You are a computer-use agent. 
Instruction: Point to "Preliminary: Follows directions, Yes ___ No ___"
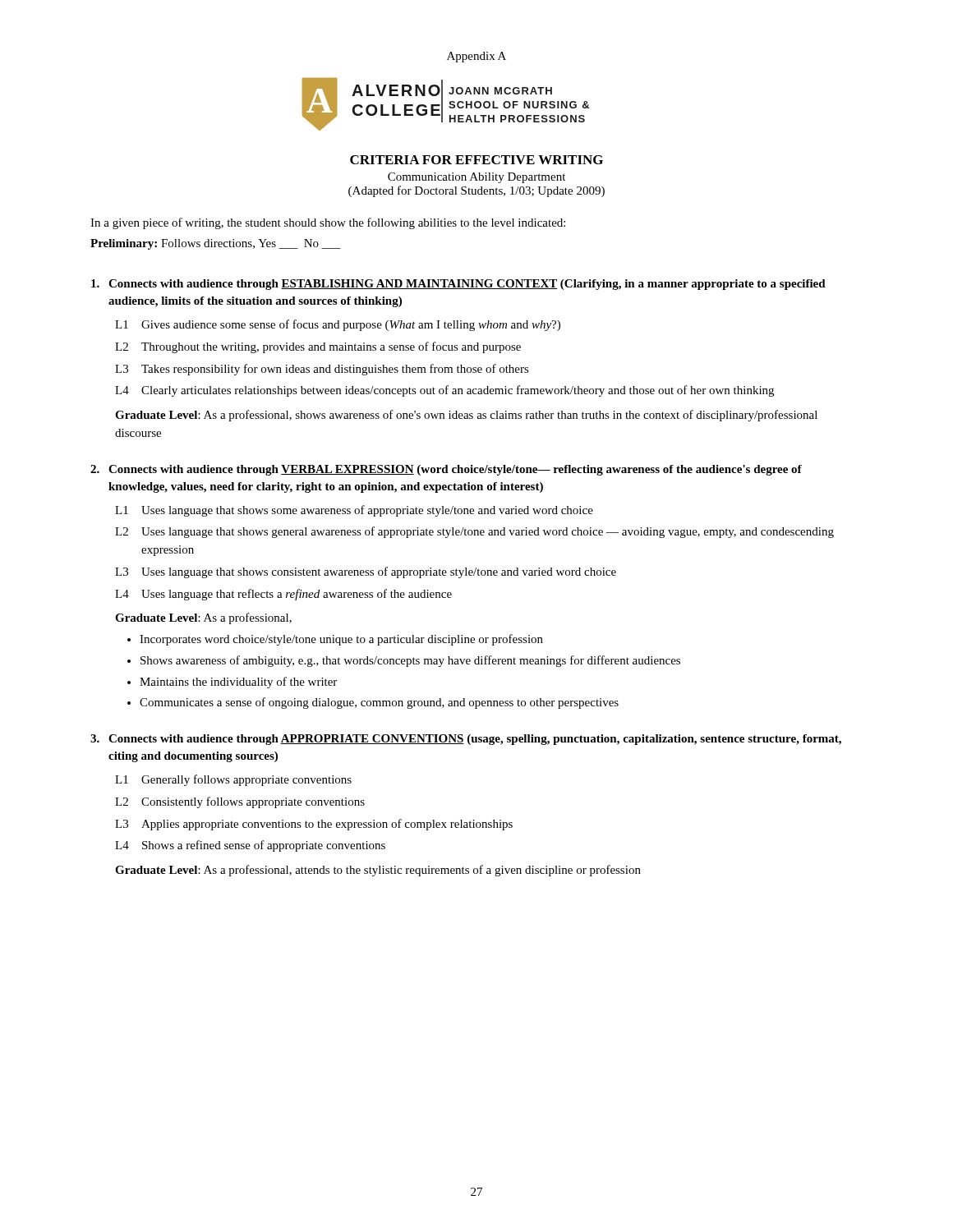pos(215,243)
